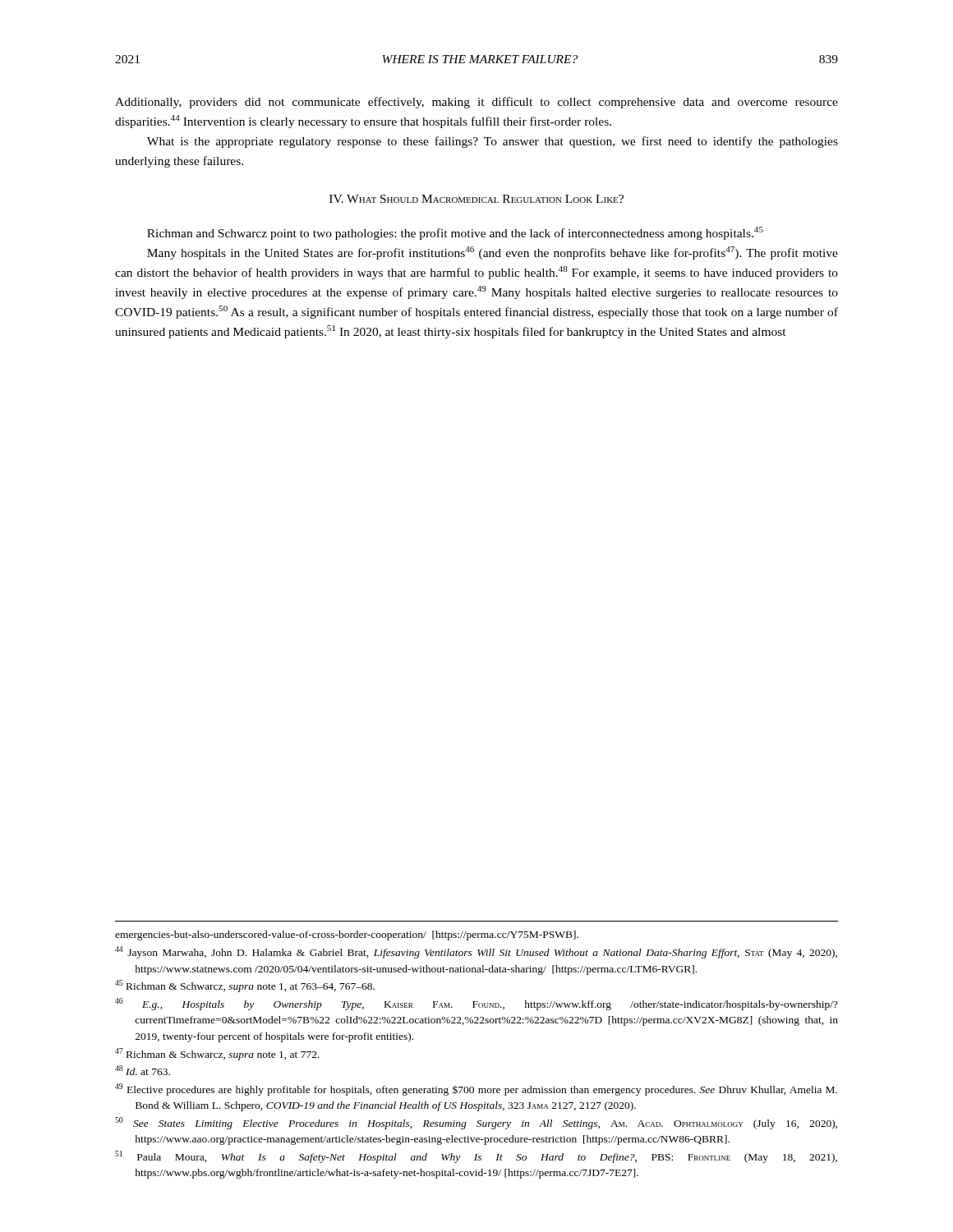
Task: Click on the element starting "IV. What Should Macromedical Regulation Look Like?"
Action: point(476,198)
